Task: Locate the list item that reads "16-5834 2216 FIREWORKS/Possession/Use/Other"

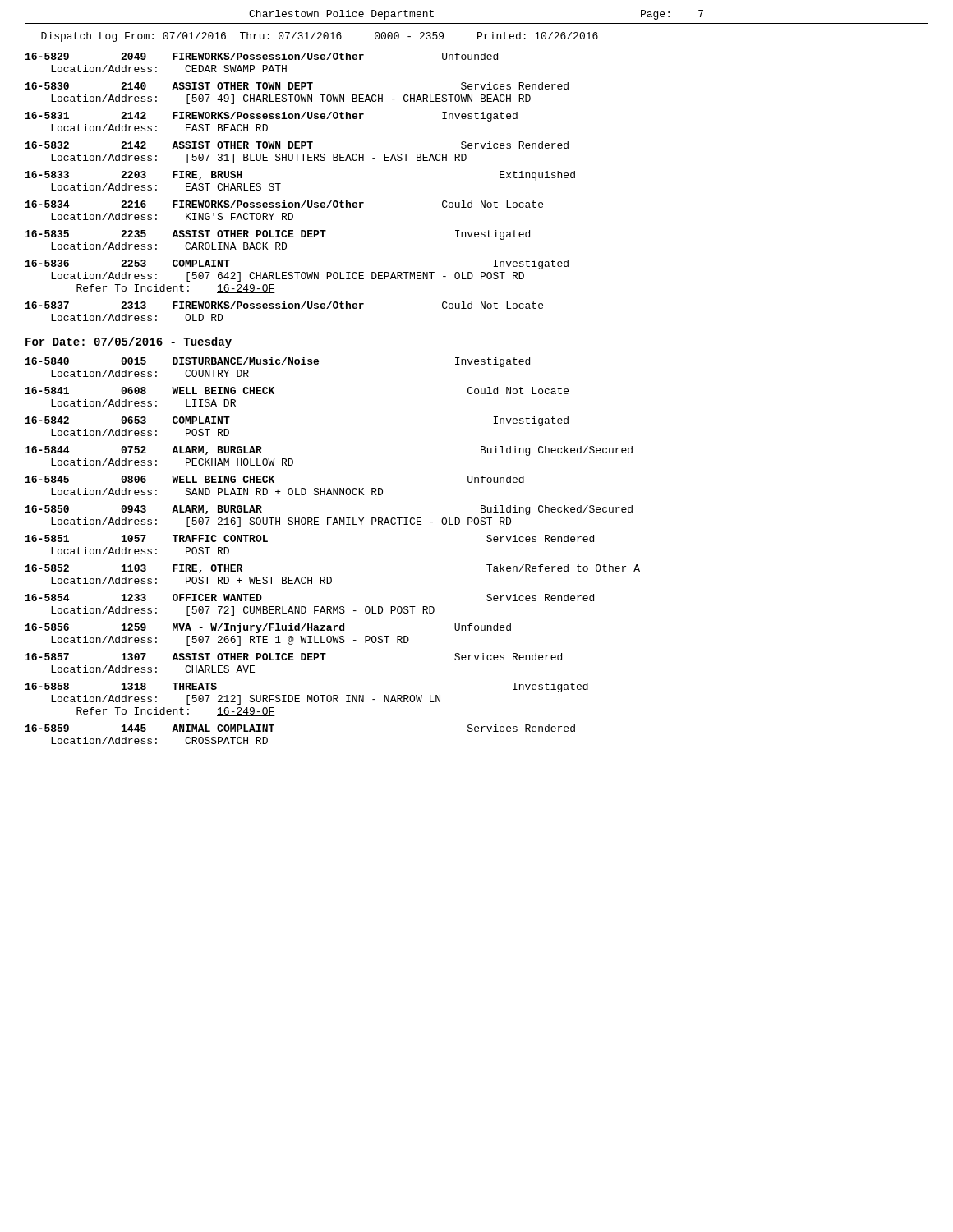Action: click(476, 211)
